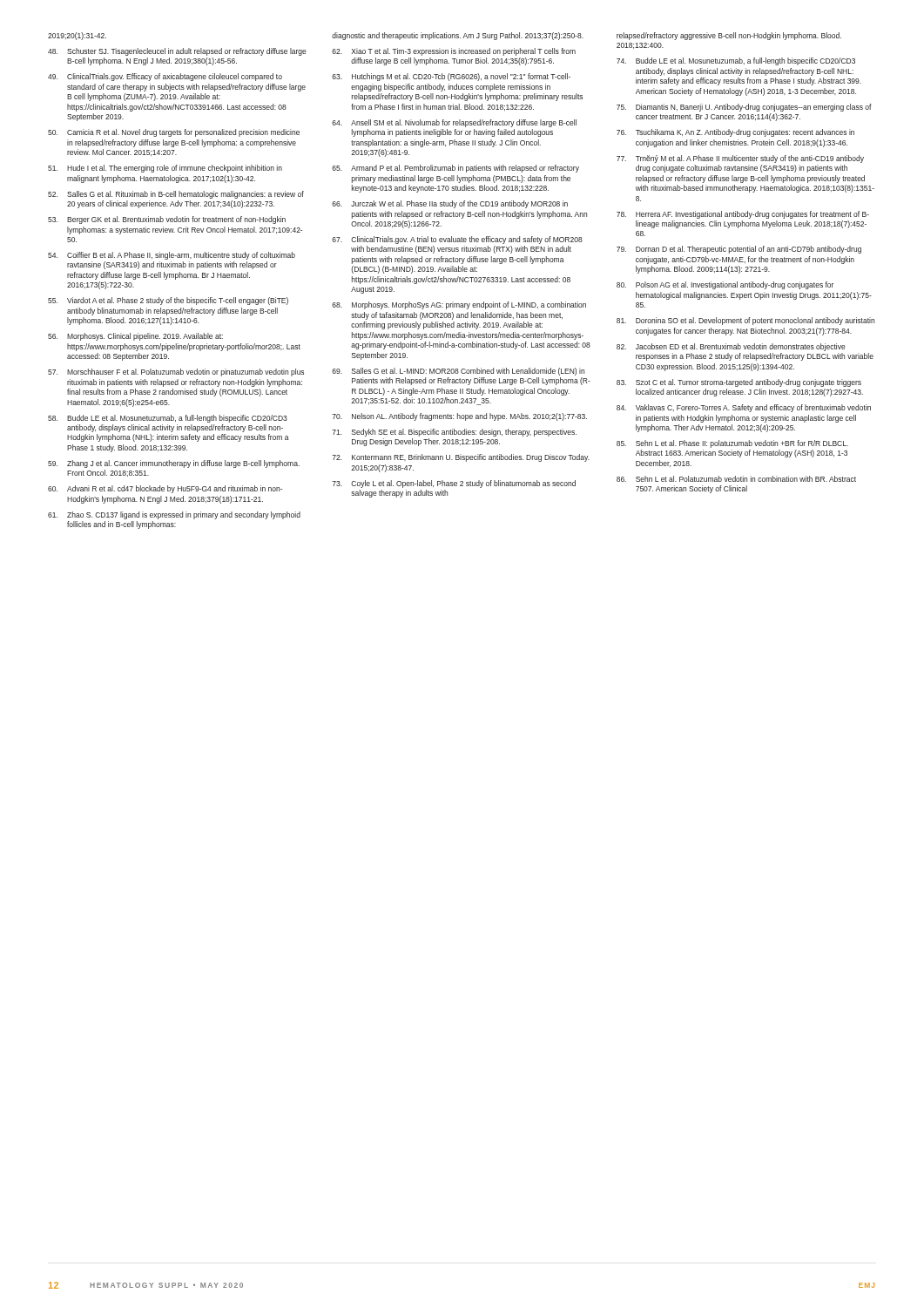The width and height of the screenshot is (924, 1307).
Task: Click on the text starting "61. Zhao S."
Action: click(x=178, y=520)
